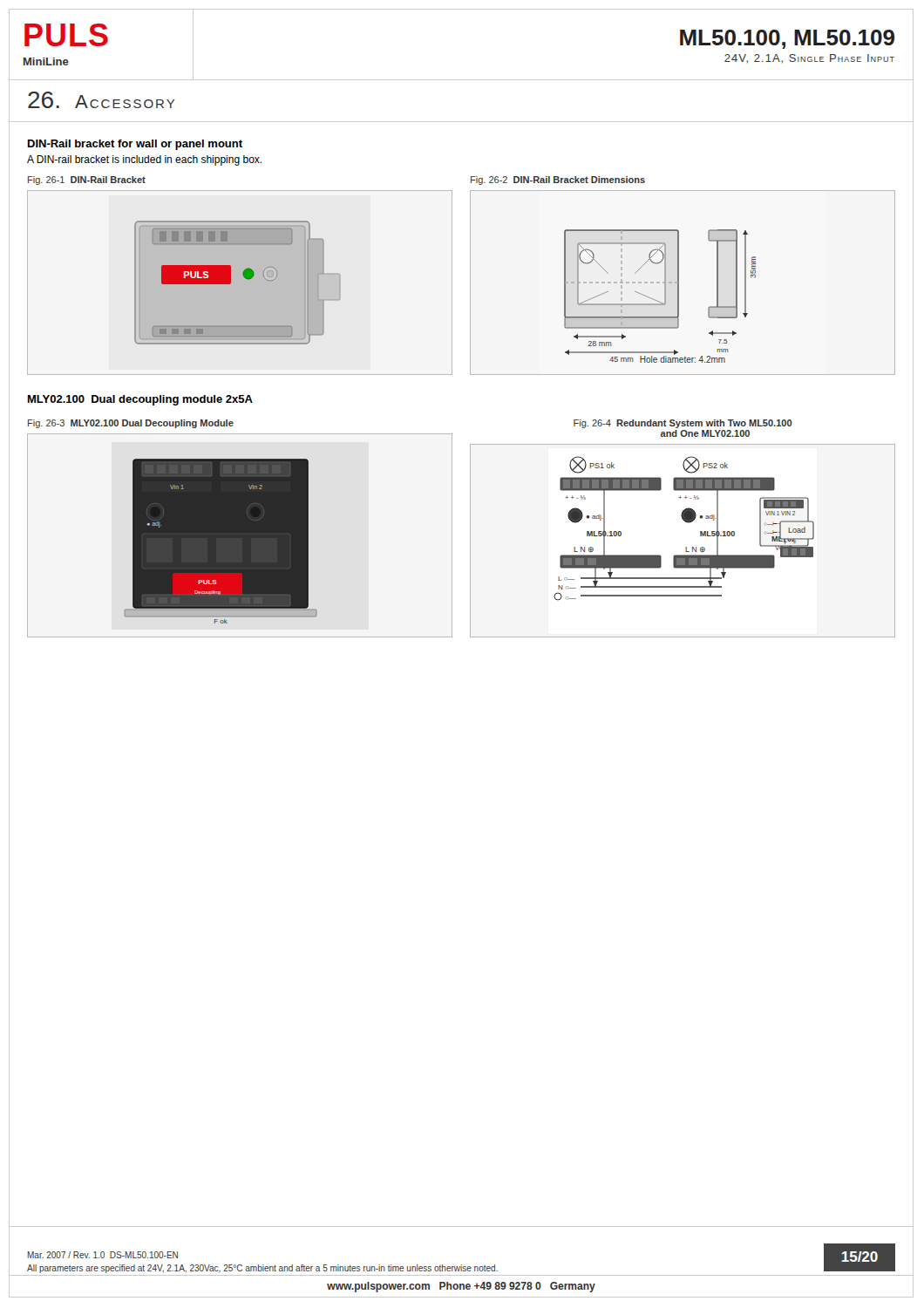Click on the passage starting "MLY02.100 Dual decoupling module 2x5A"

point(140,399)
